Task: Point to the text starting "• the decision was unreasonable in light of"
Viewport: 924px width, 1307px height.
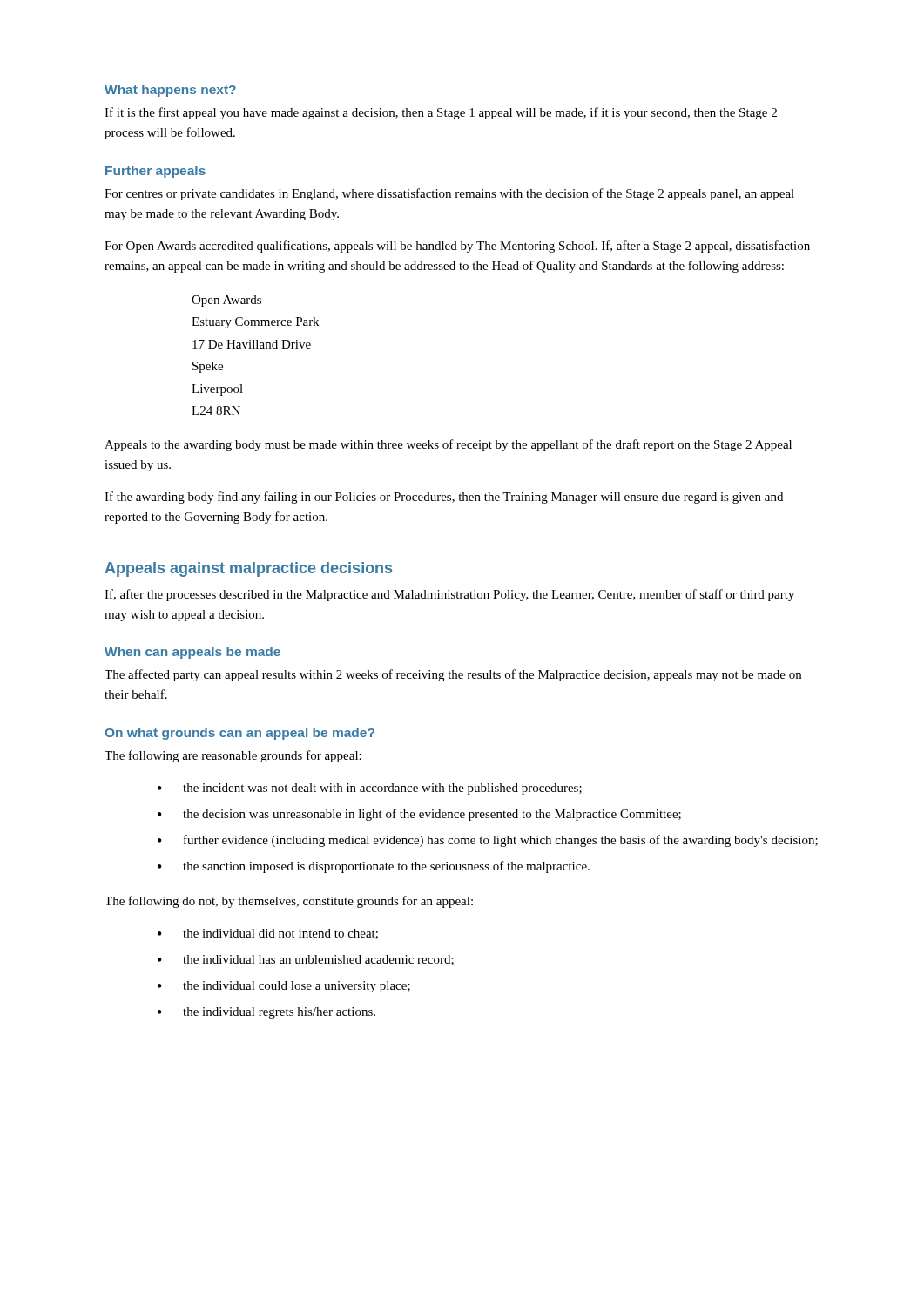Action: pos(488,815)
